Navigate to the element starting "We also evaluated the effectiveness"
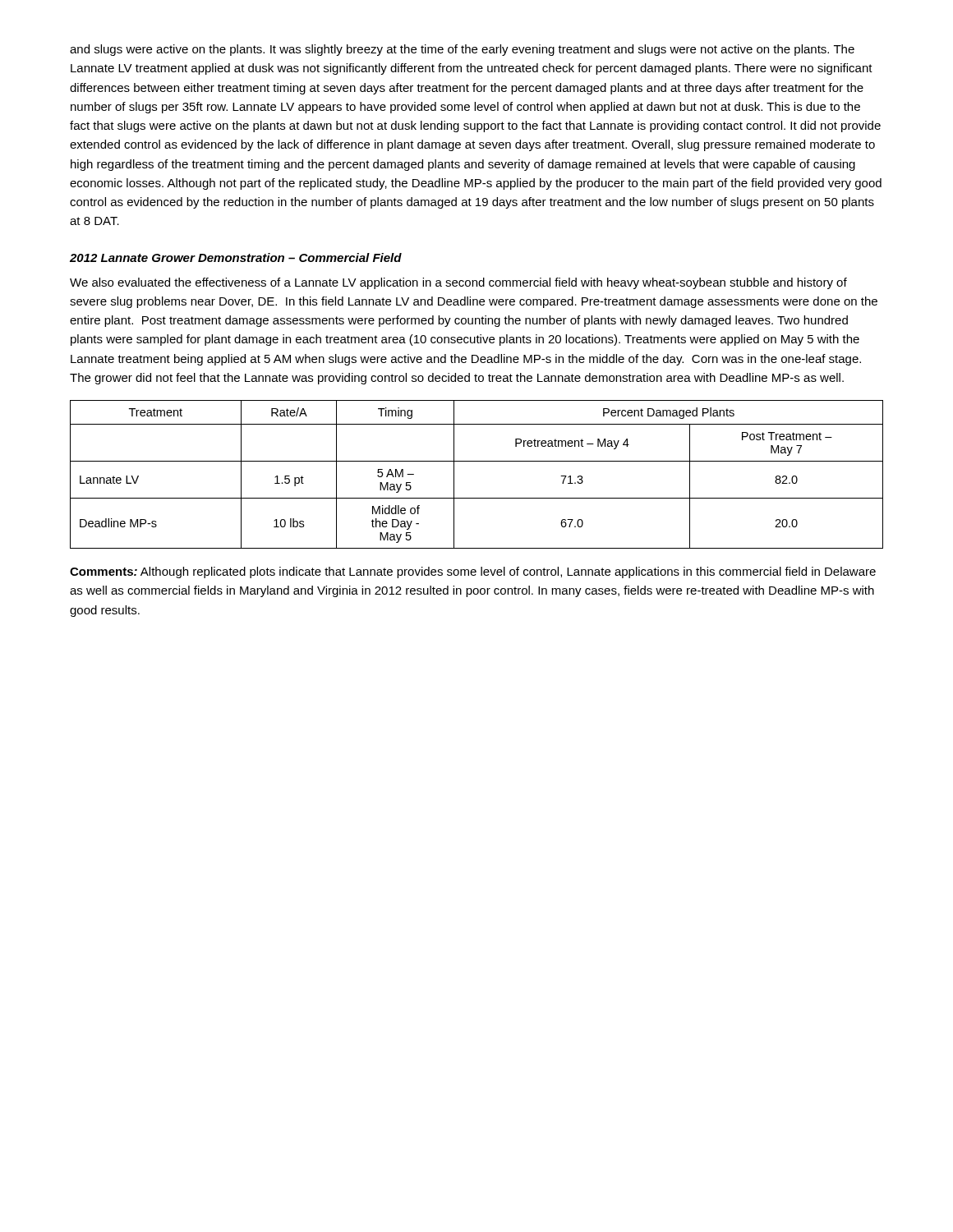This screenshot has height=1232, width=953. [x=474, y=329]
